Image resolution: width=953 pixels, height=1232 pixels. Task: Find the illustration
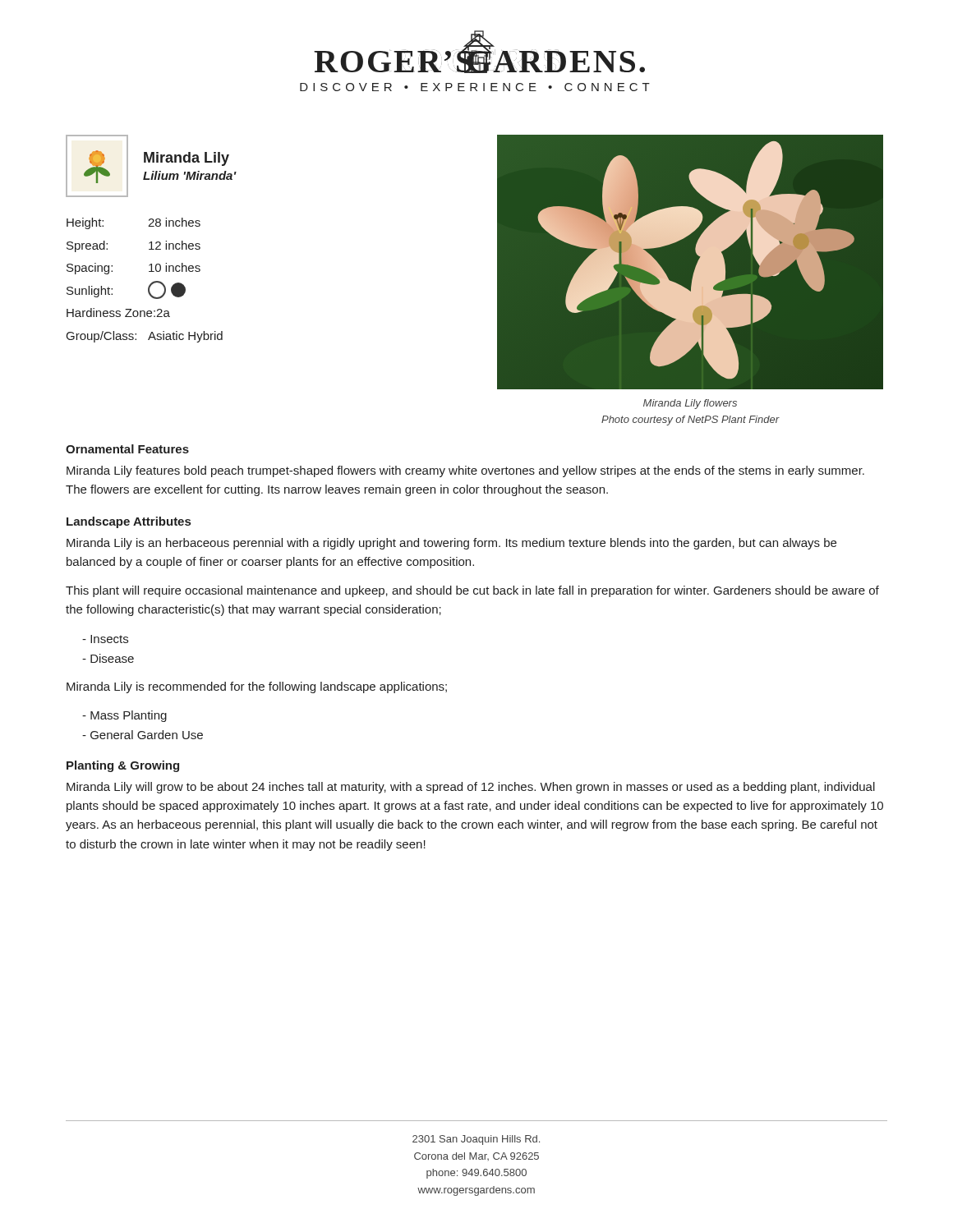click(97, 166)
